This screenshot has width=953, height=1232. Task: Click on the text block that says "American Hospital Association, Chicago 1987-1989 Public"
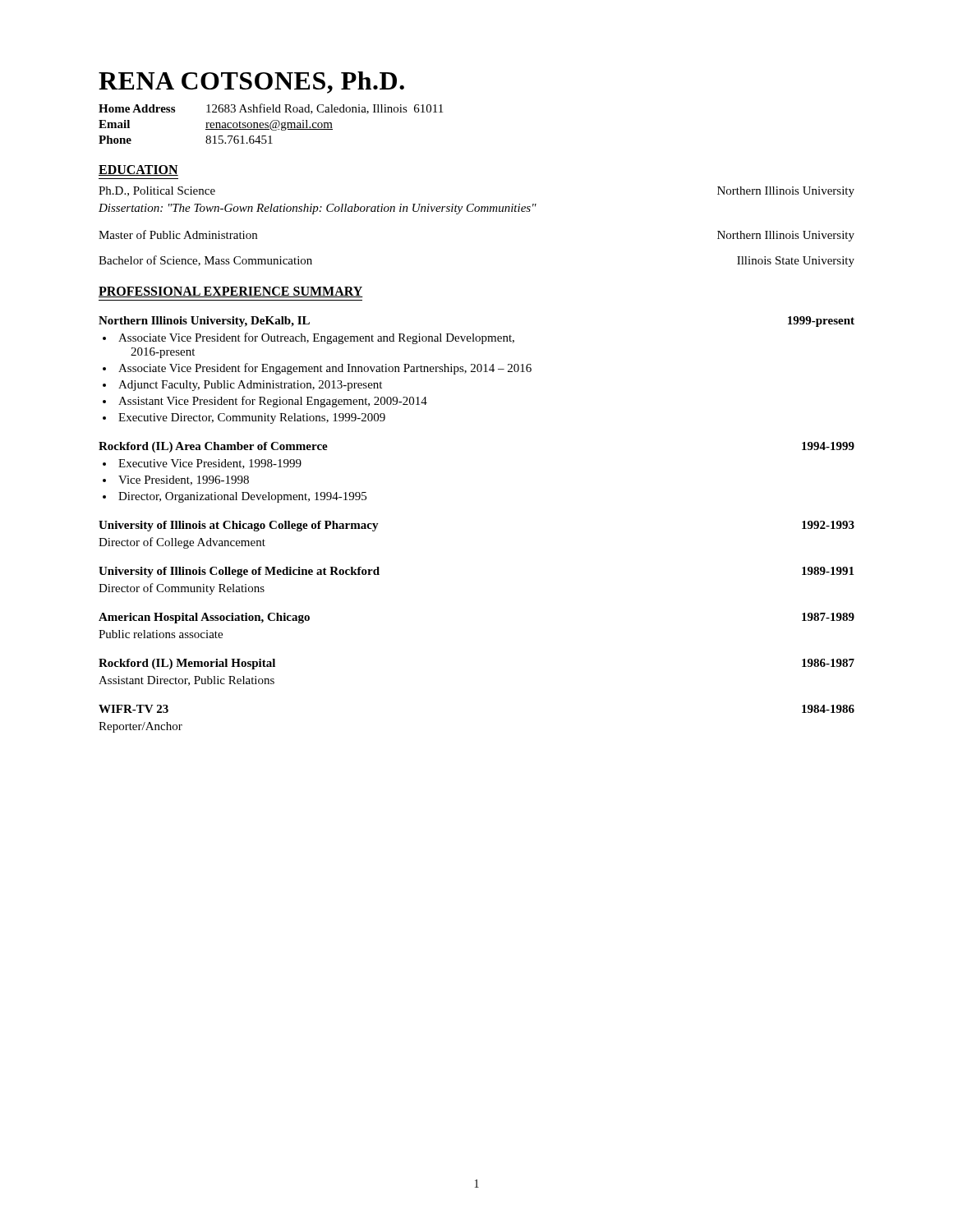click(x=210, y=617)
